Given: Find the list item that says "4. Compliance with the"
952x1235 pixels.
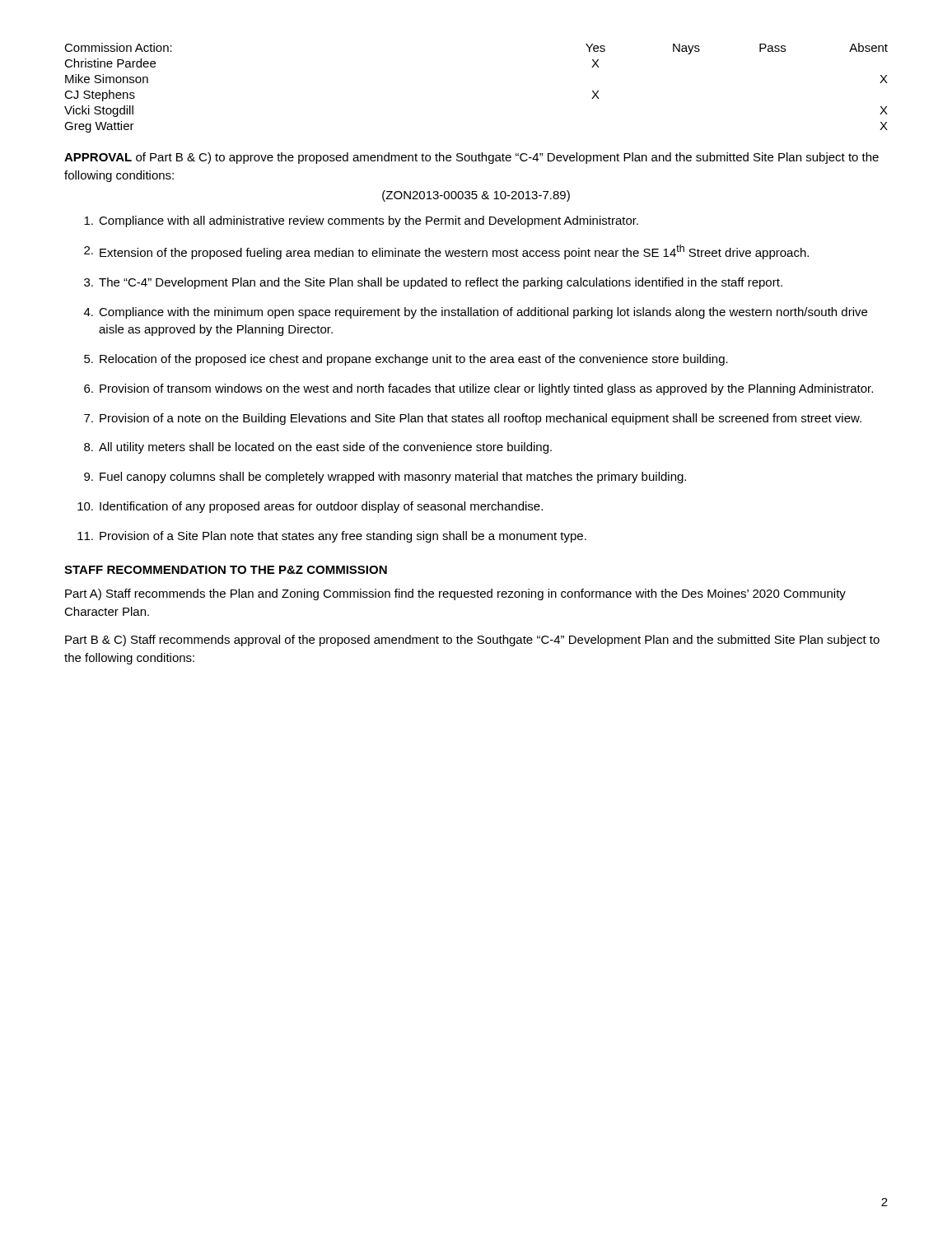Looking at the screenshot, I should pyautogui.click(x=476, y=320).
